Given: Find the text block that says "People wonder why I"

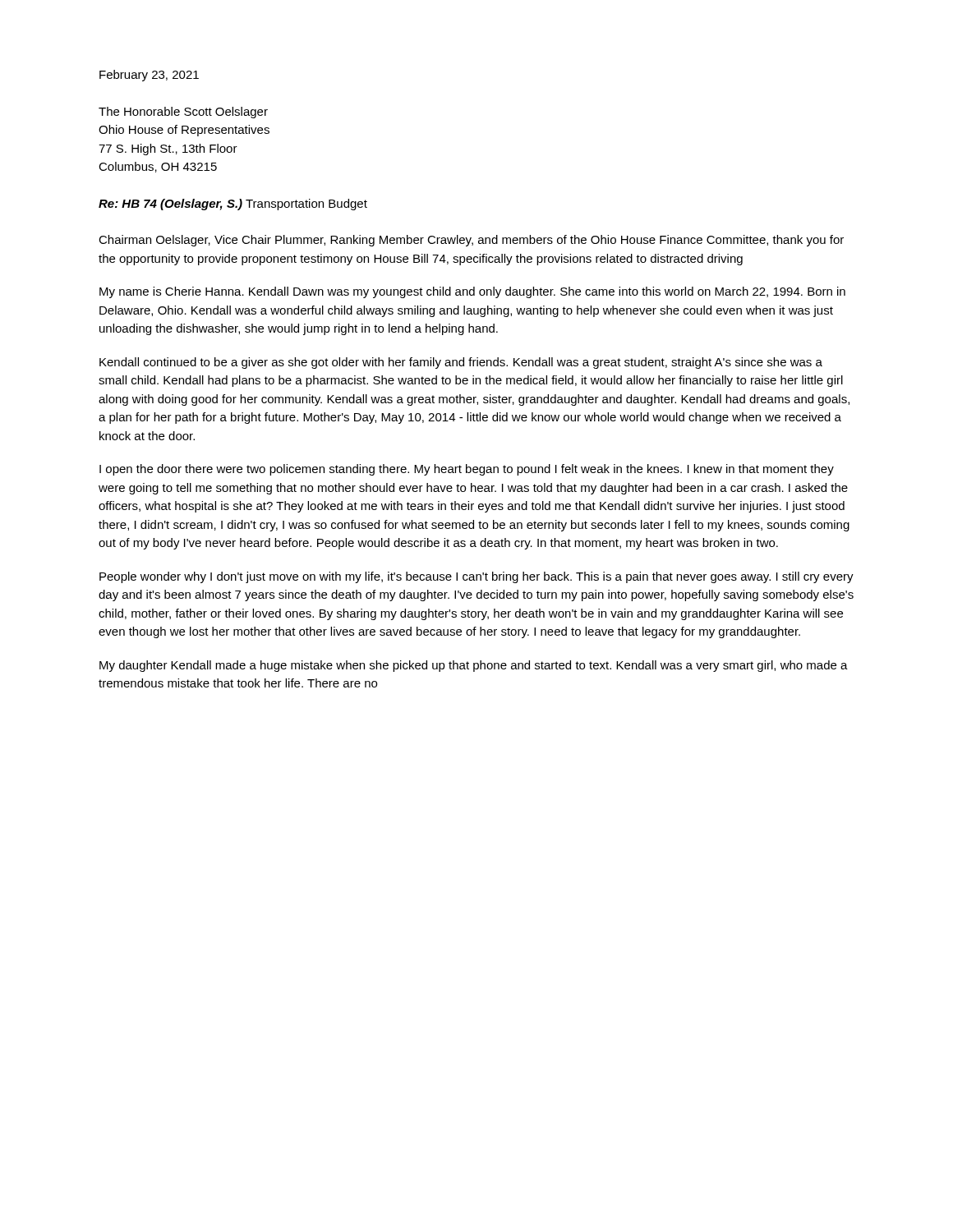Looking at the screenshot, I should [x=476, y=603].
